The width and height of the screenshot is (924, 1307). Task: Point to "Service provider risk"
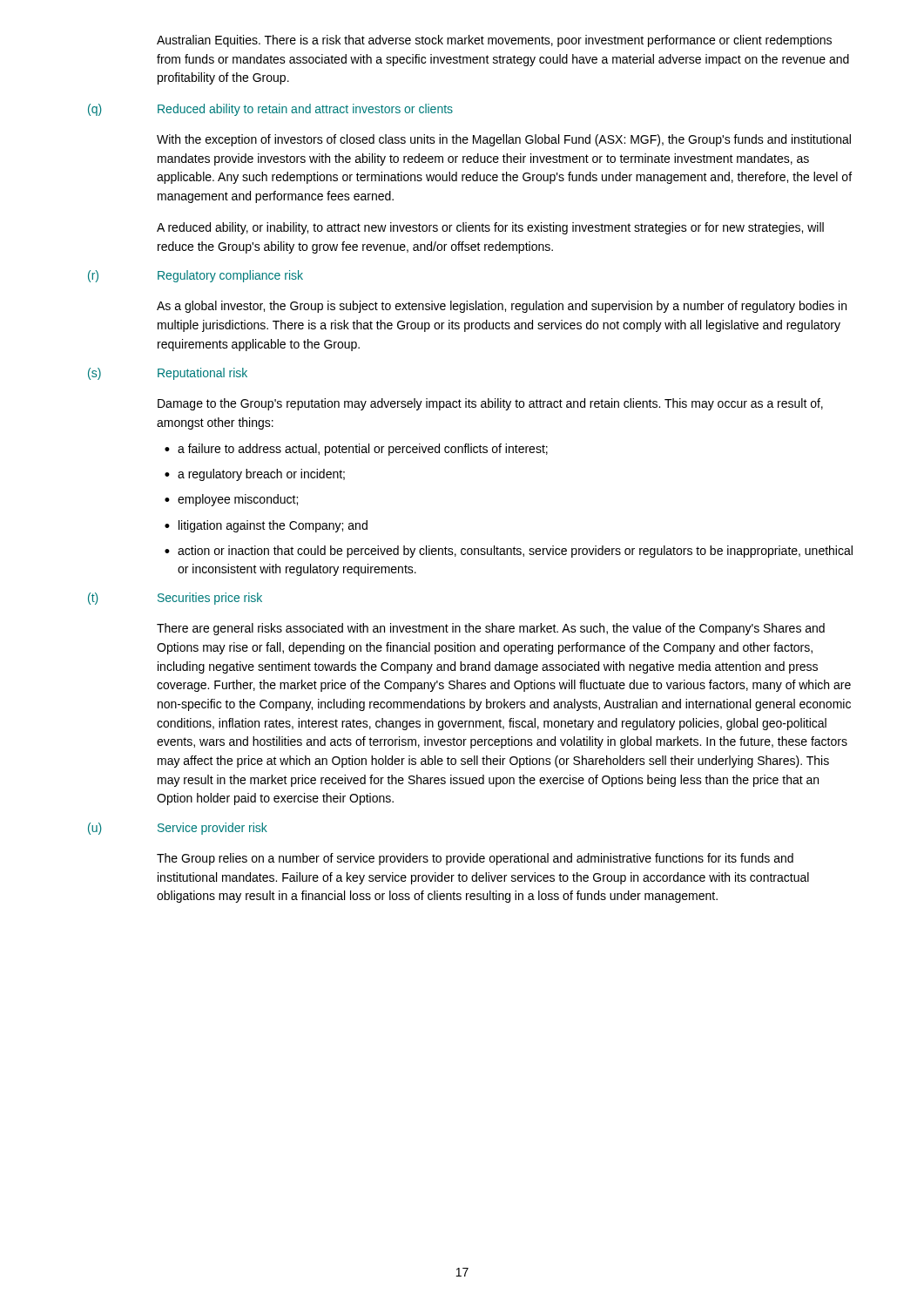(212, 828)
